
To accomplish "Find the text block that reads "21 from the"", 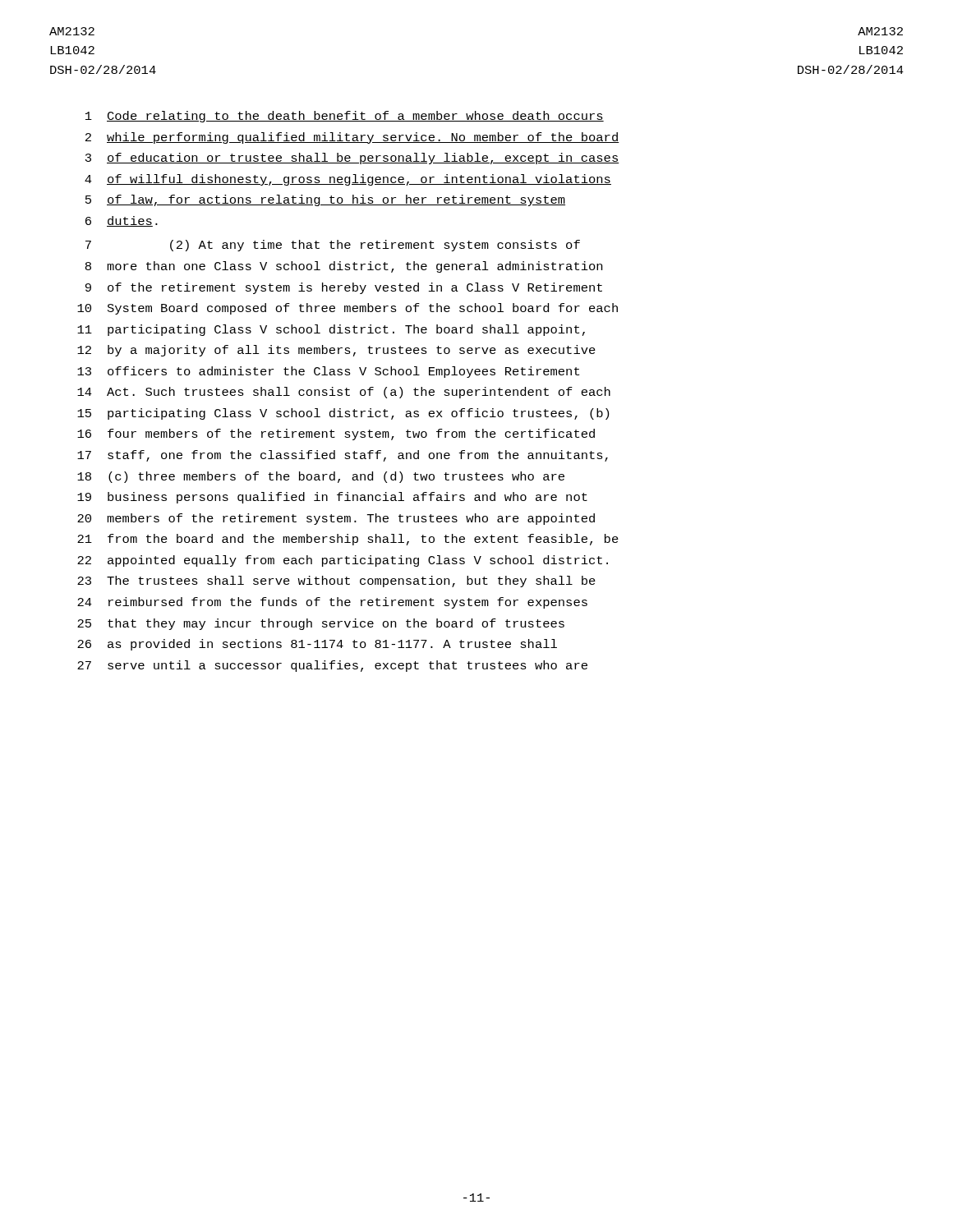I will pyautogui.click(x=476, y=540).
